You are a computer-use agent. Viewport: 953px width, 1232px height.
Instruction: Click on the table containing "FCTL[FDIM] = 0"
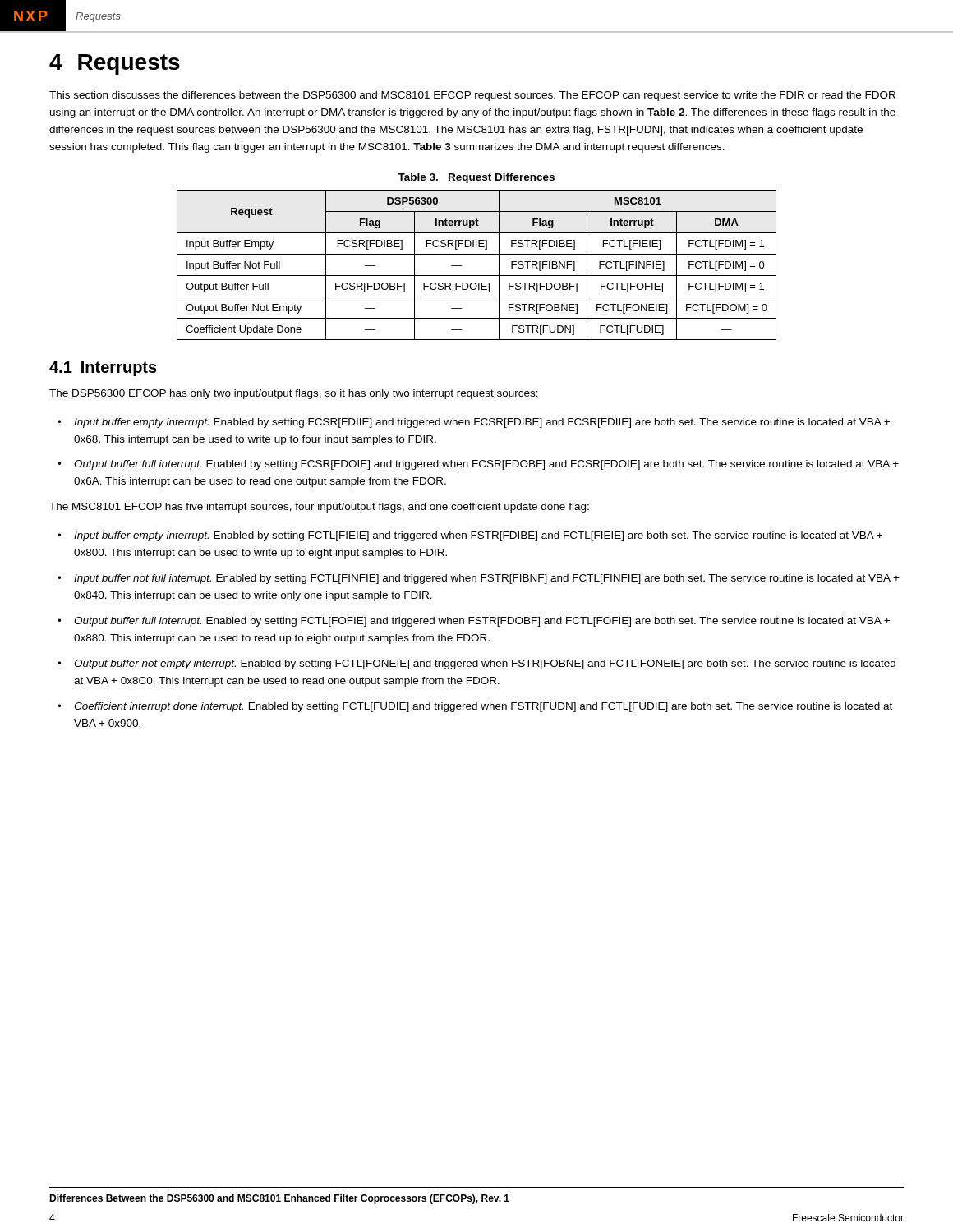point(476,265)
